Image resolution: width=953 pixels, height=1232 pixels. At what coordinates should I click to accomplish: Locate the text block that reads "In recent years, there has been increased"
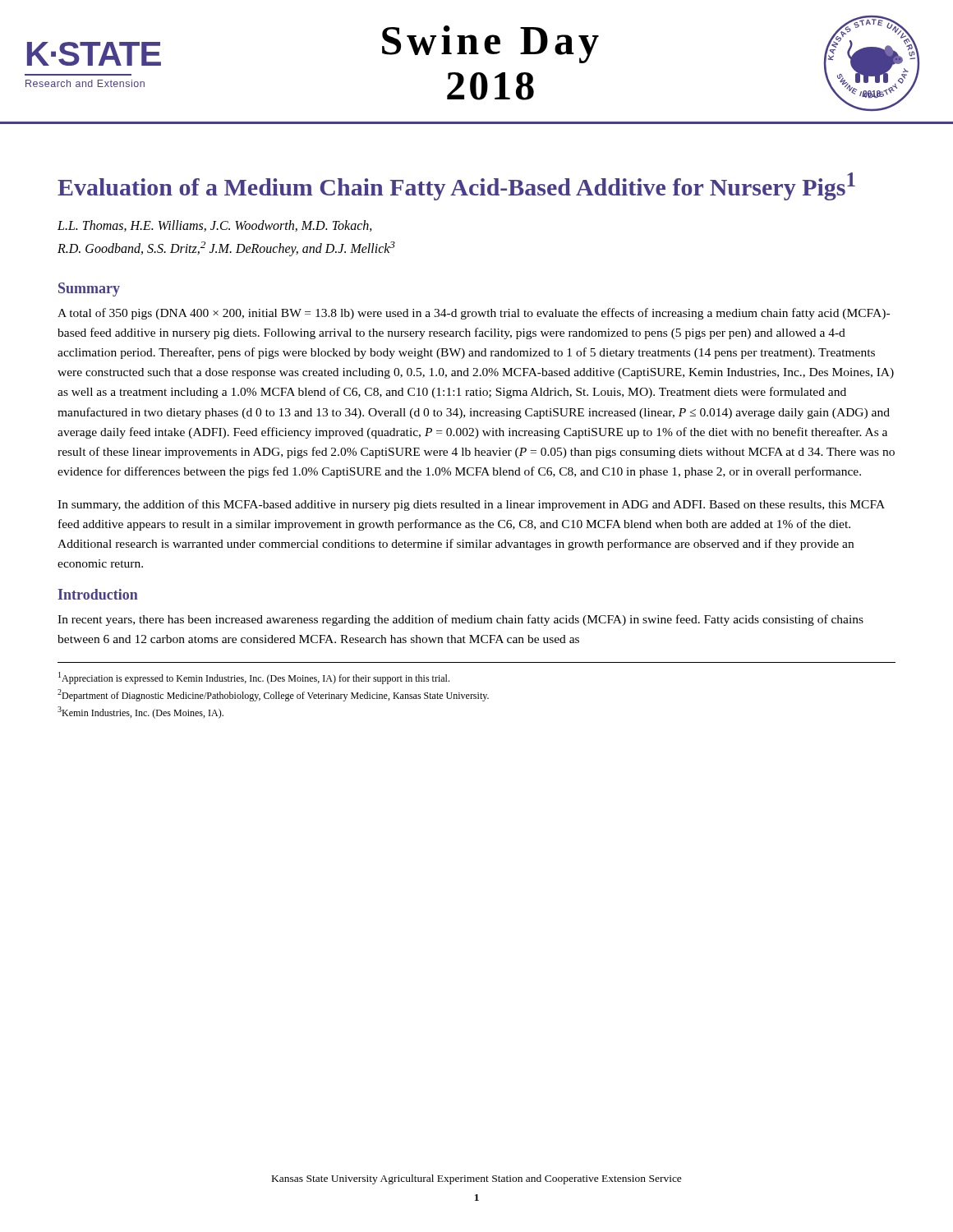click(x=460, y=628)
